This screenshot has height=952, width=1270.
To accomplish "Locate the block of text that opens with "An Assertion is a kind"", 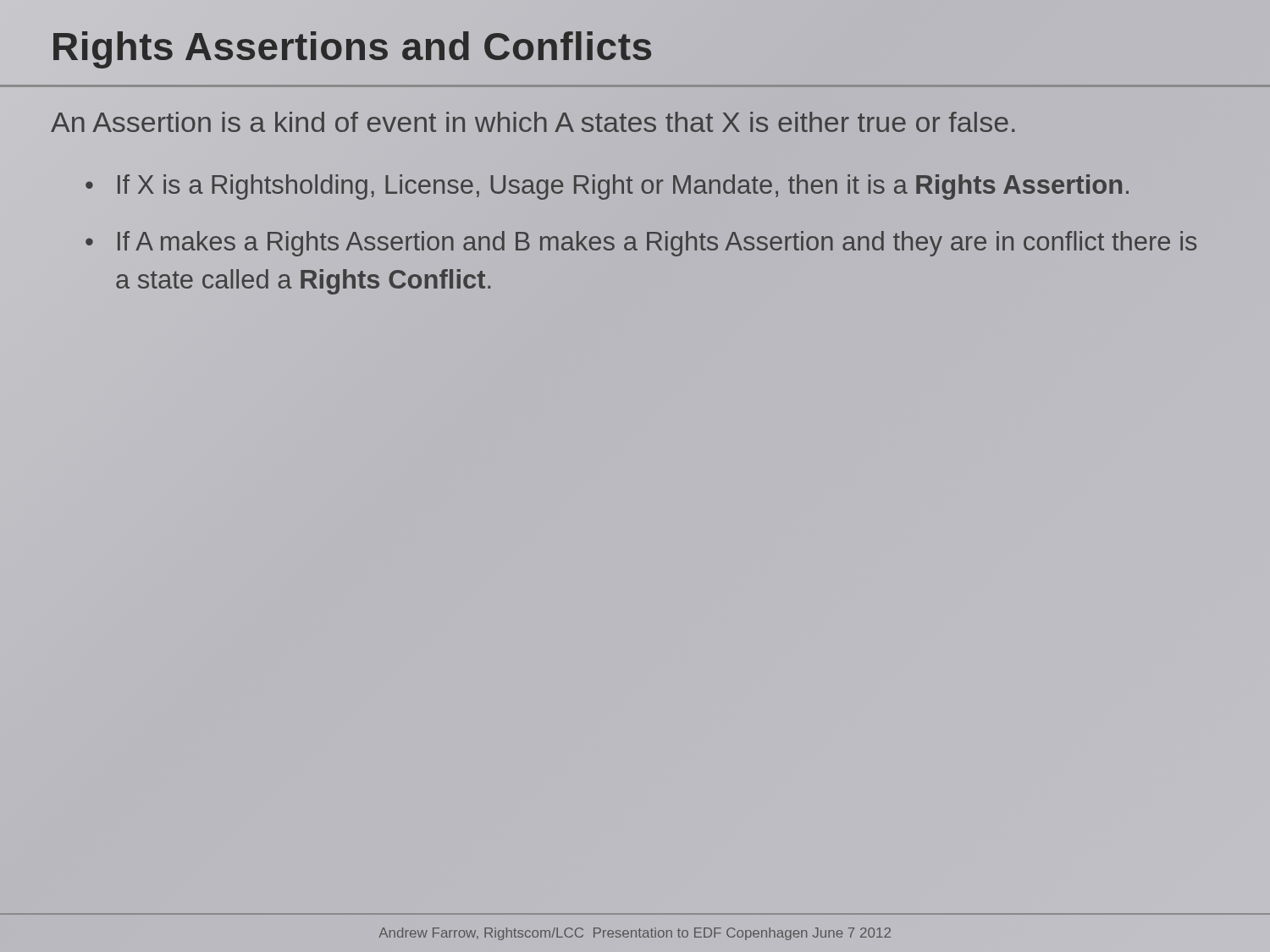I will 534,122.
